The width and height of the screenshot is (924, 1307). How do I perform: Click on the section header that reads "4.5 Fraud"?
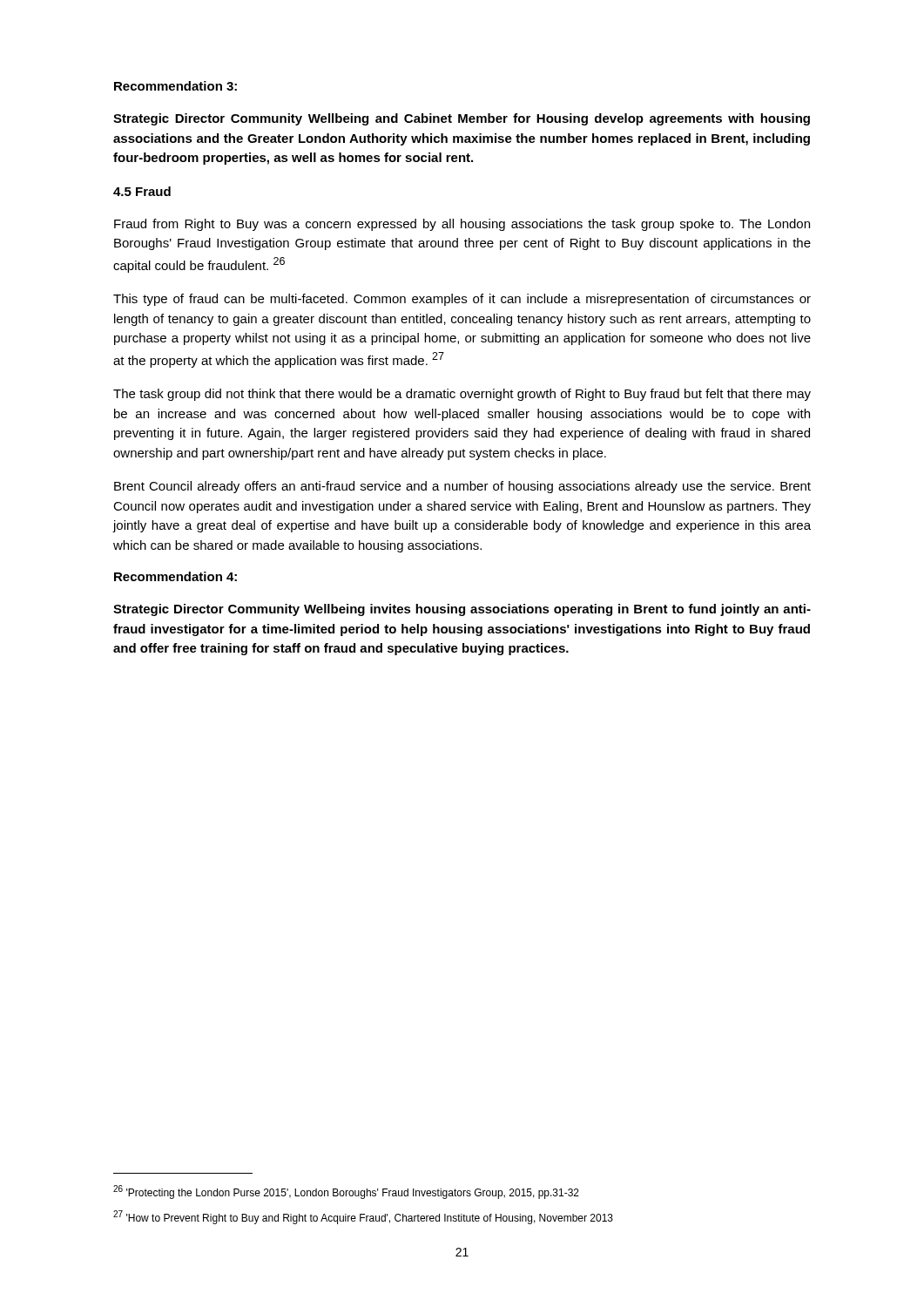click(x=142, y=191)
